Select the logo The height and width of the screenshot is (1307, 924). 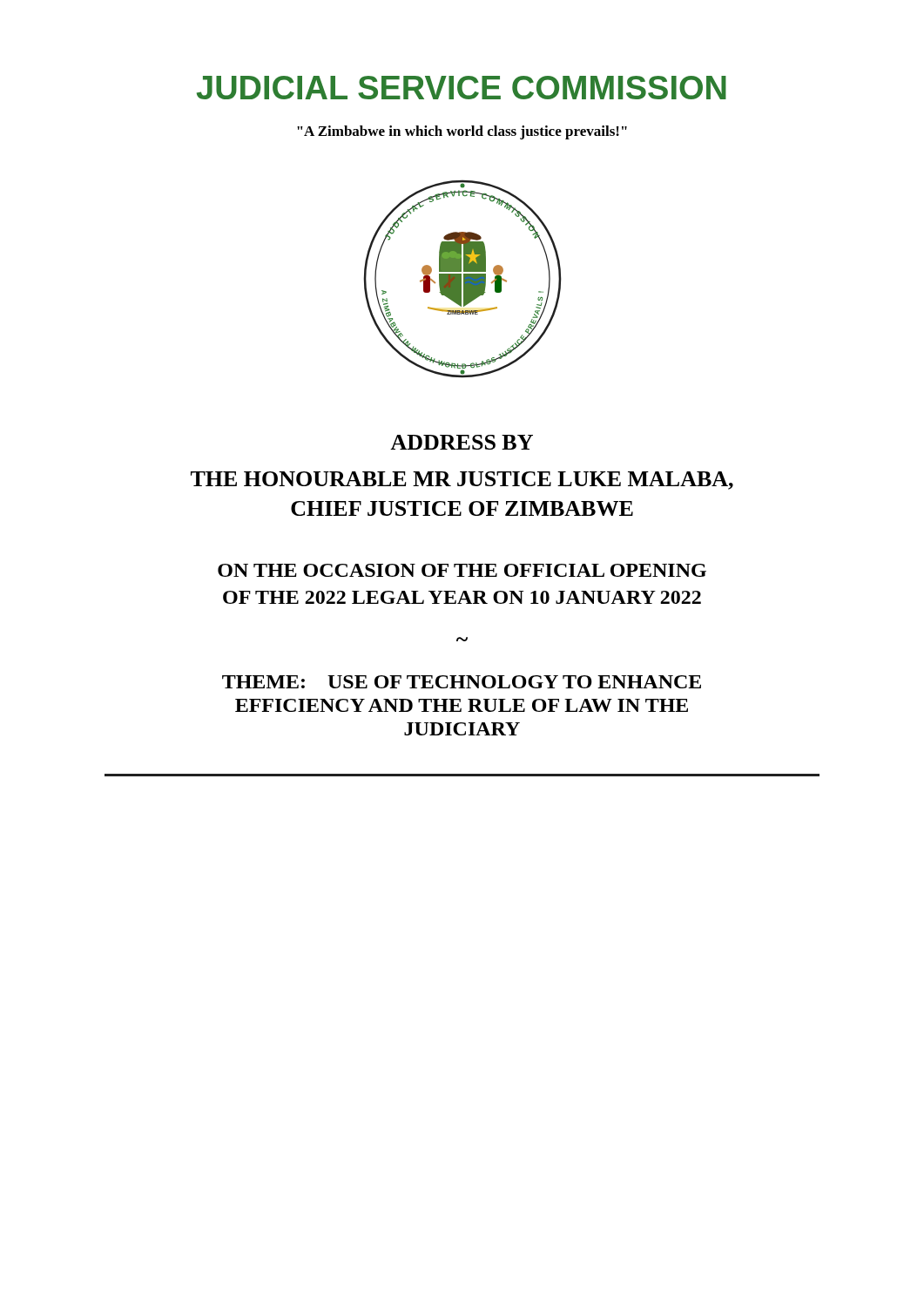pyautogui.click(x=462, y=281)
